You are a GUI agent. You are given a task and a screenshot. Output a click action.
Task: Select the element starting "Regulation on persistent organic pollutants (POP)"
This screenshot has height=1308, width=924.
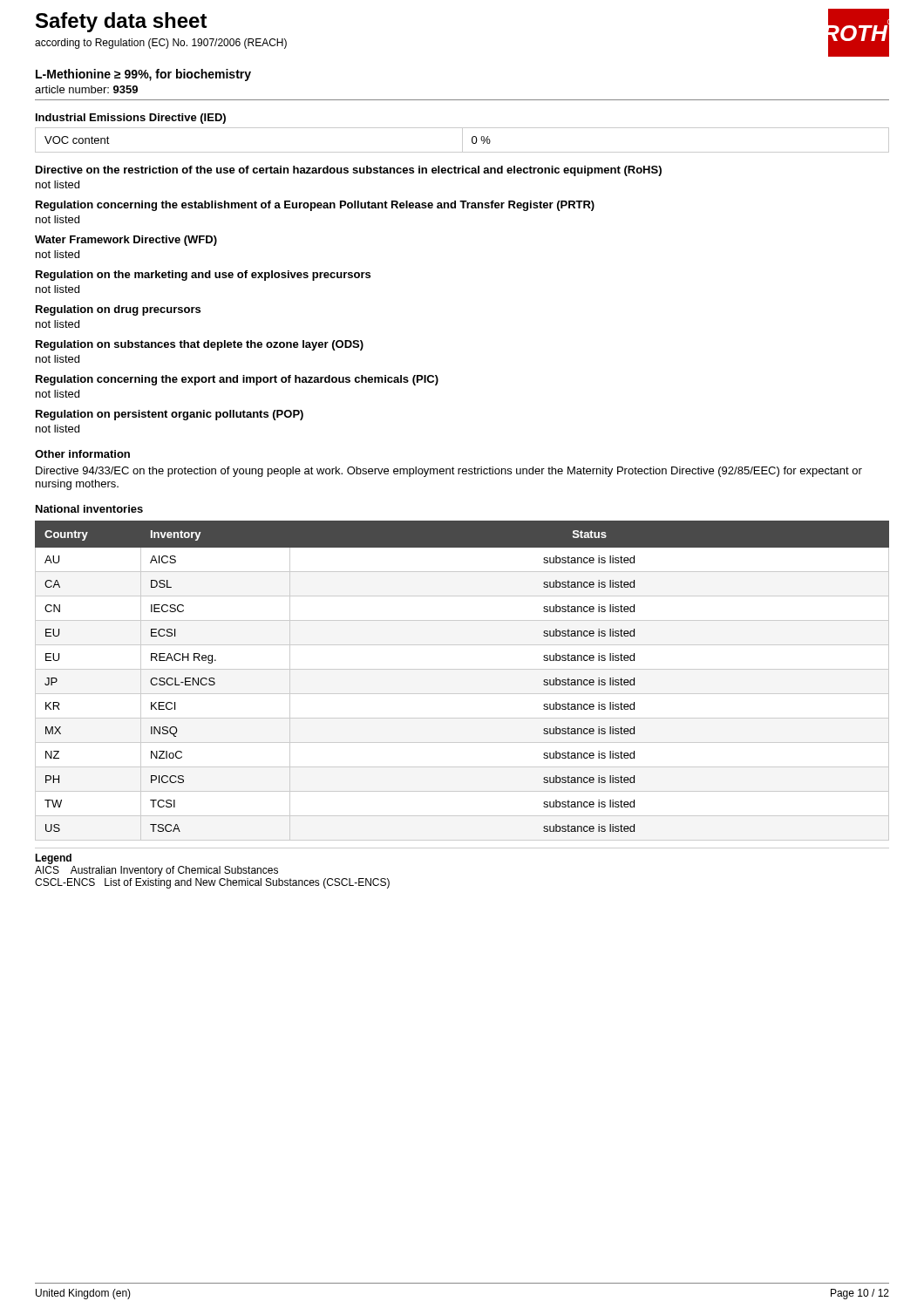point(170,415)
